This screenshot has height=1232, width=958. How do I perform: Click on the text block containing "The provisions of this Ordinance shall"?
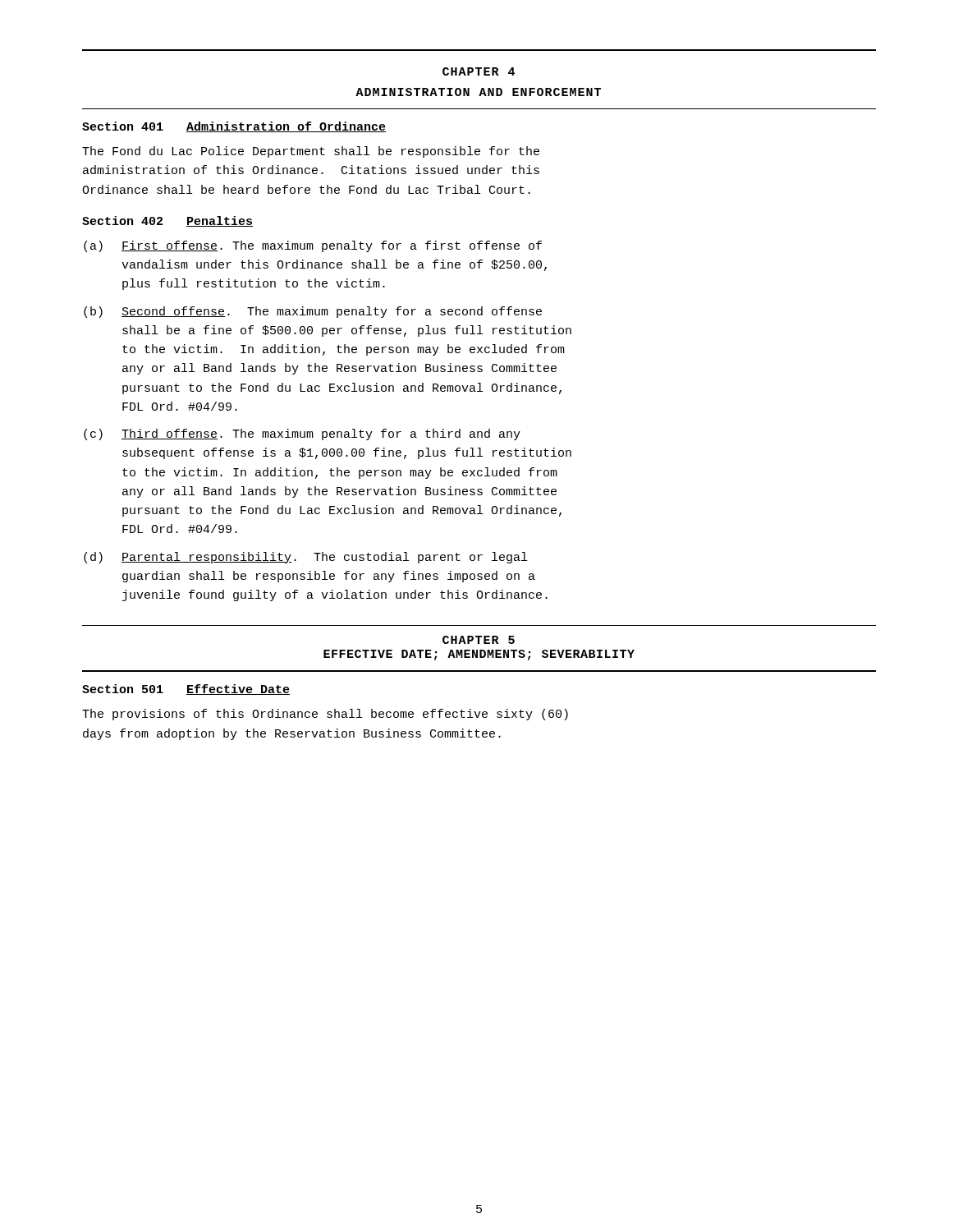pos(326,725)
